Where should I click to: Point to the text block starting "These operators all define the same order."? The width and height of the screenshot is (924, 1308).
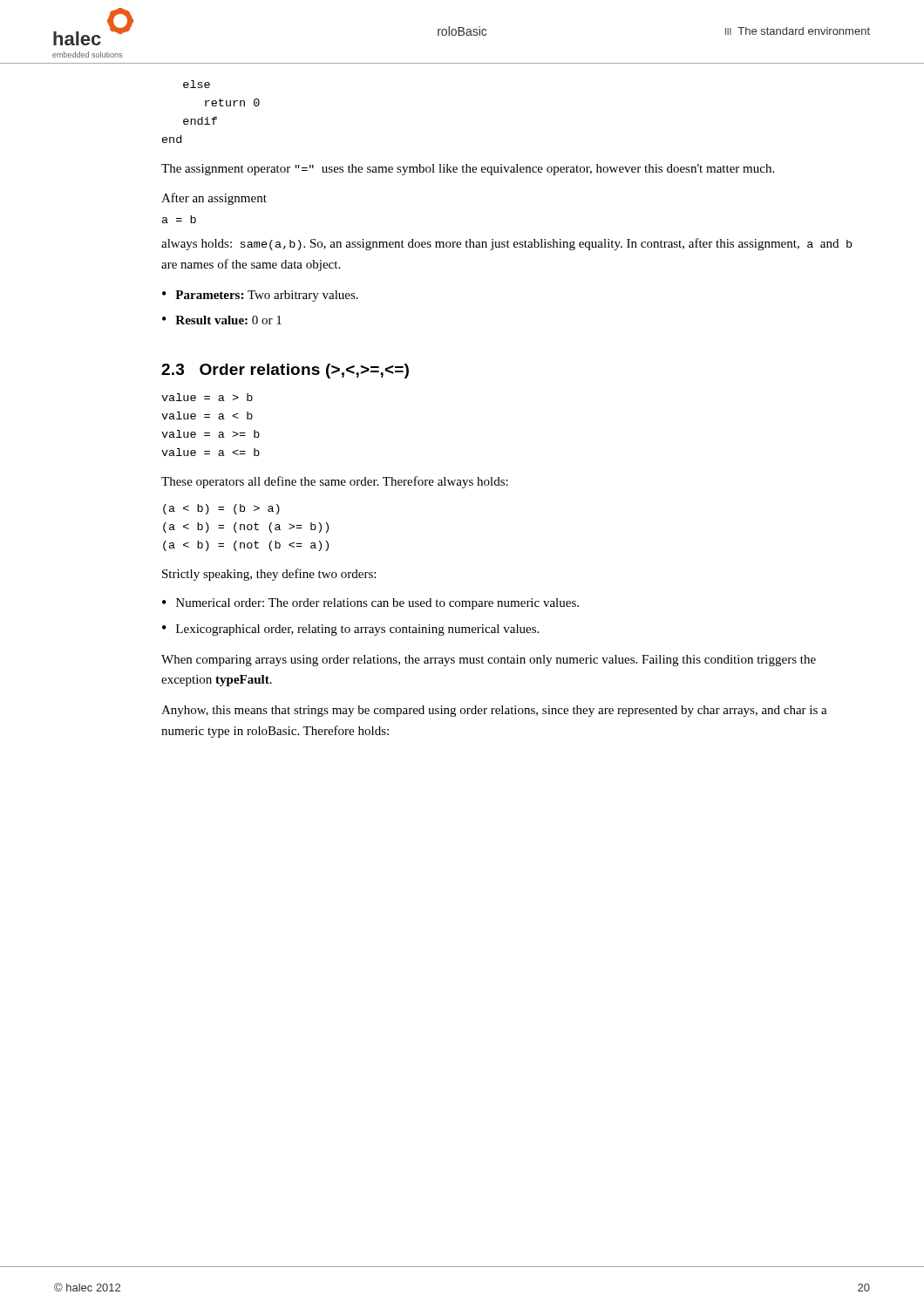(335, 481)
